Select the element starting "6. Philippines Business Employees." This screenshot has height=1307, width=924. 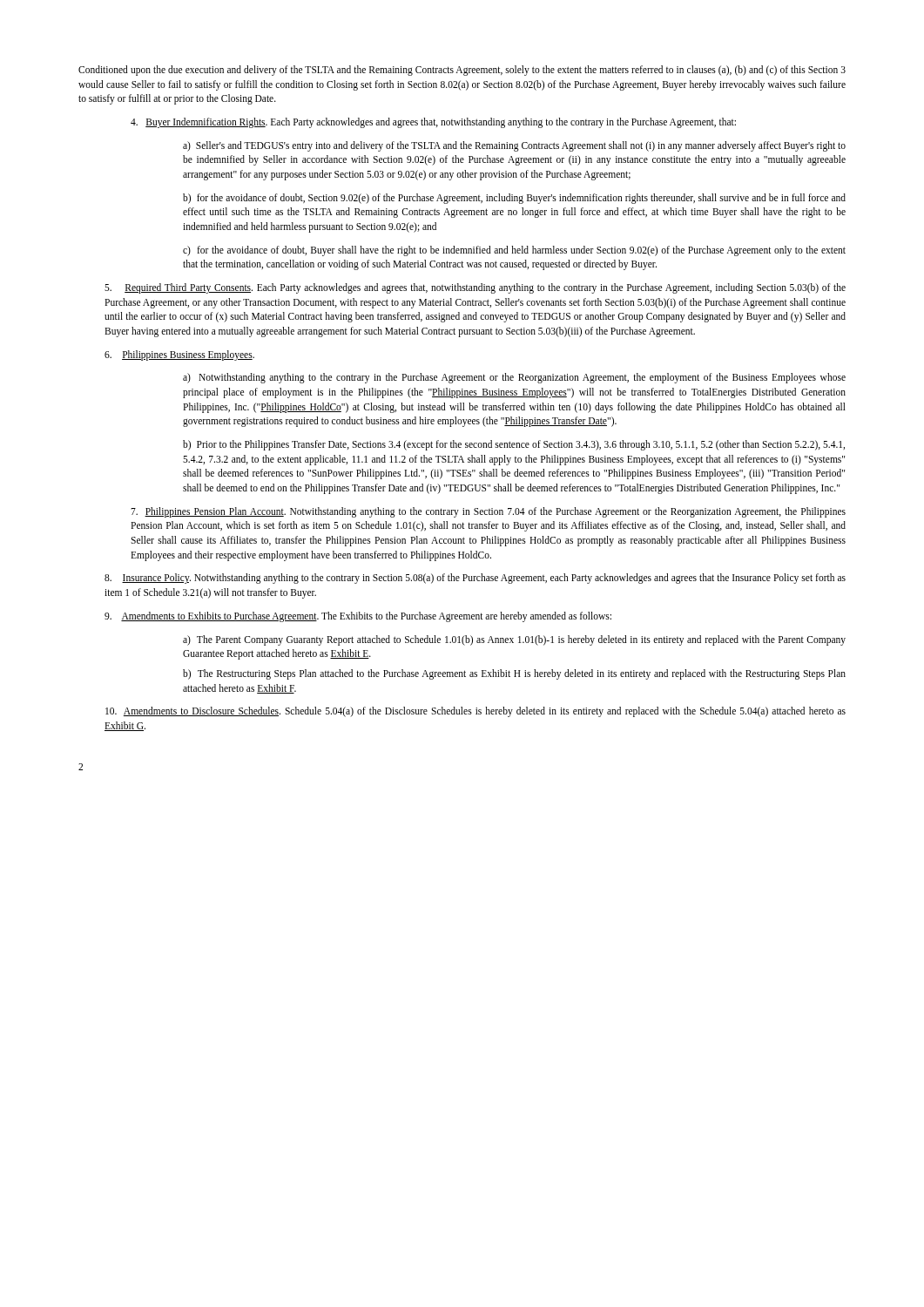[179, 356]
